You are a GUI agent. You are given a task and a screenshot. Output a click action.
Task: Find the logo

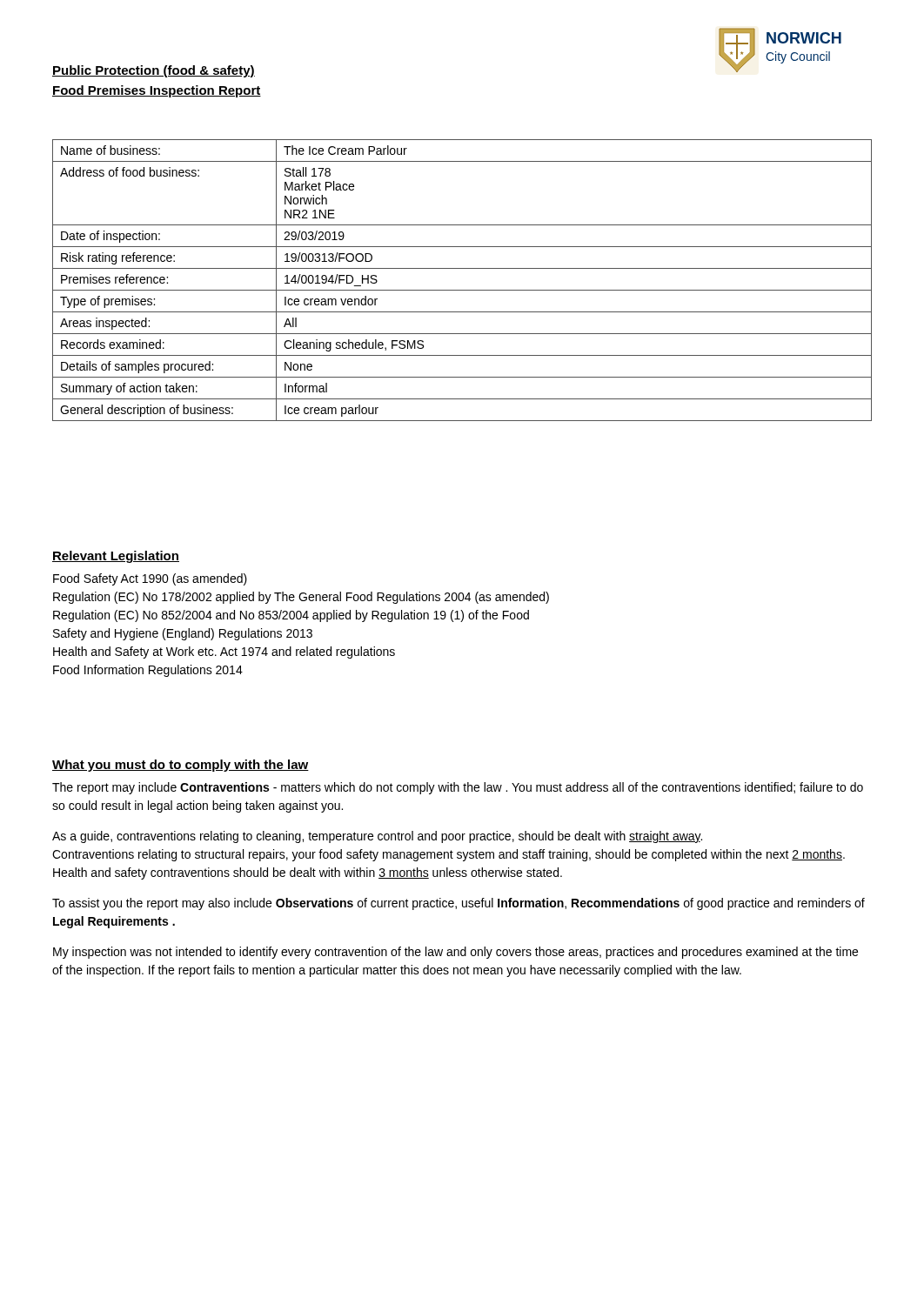pos(793,51)
